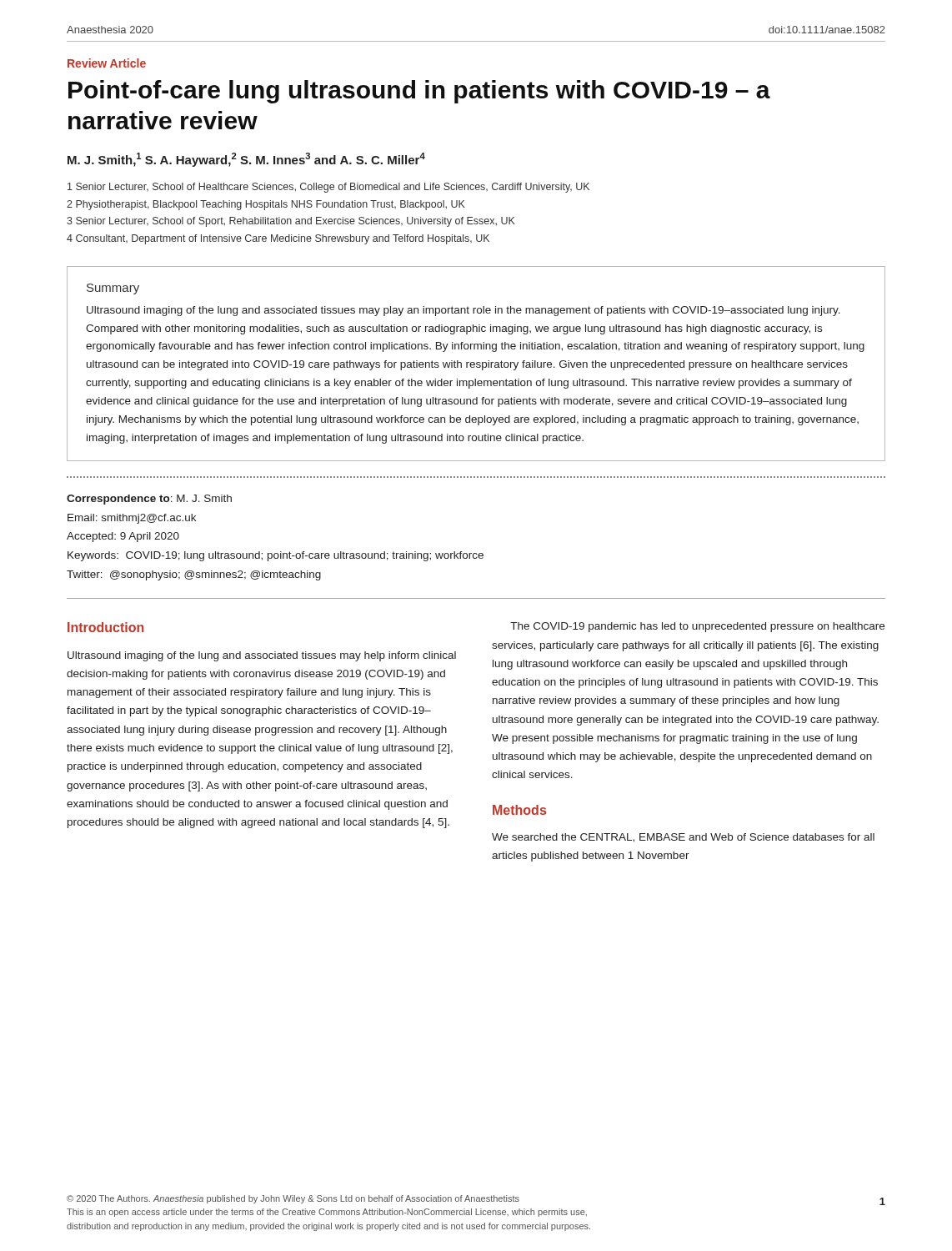Image resolution: width=952 pixels, height=1251 pixels.
Task: Find the block starting "Review Article"
Action: click(x=106, y=63)
